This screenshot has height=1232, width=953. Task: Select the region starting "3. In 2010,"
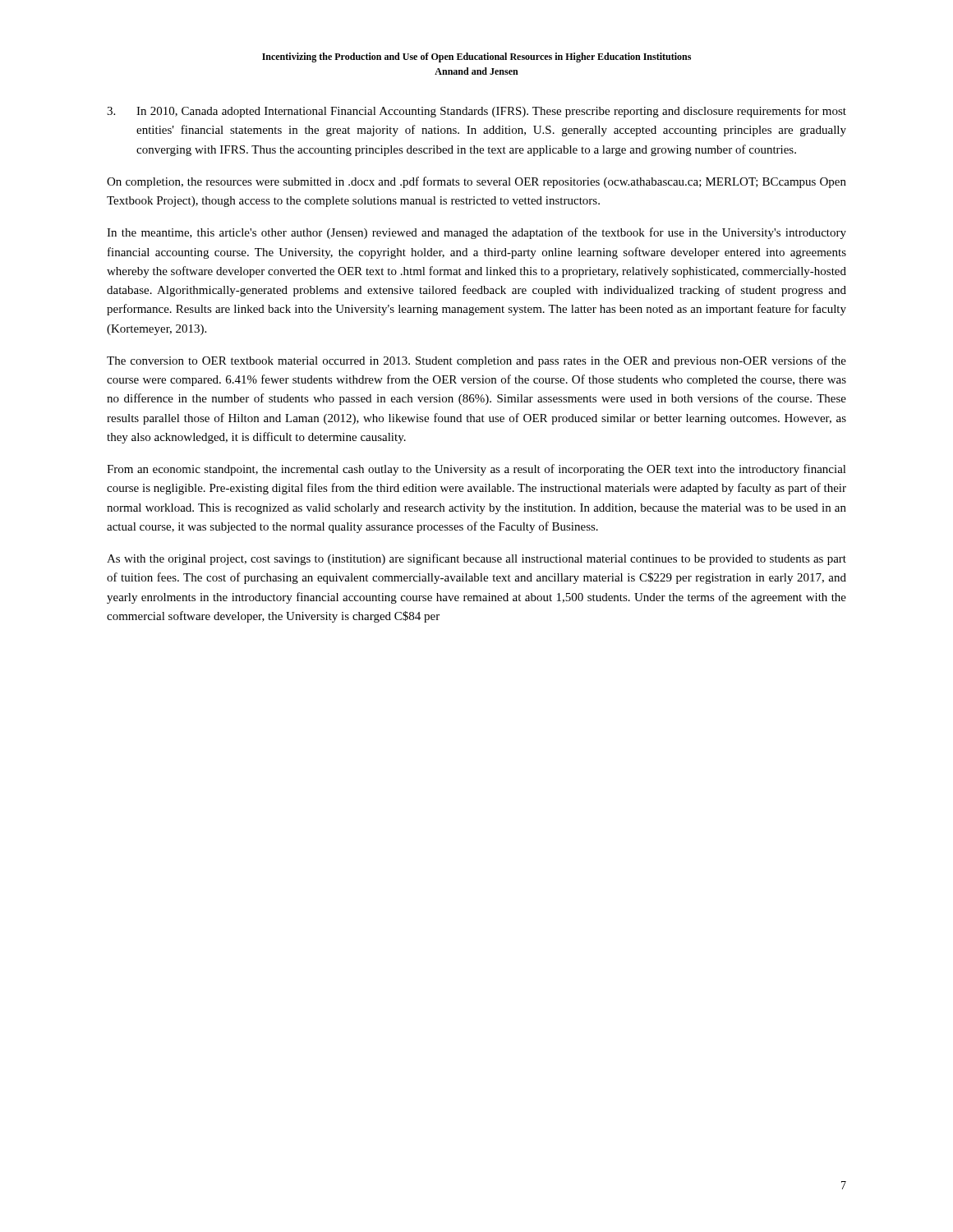pos(476,131)
